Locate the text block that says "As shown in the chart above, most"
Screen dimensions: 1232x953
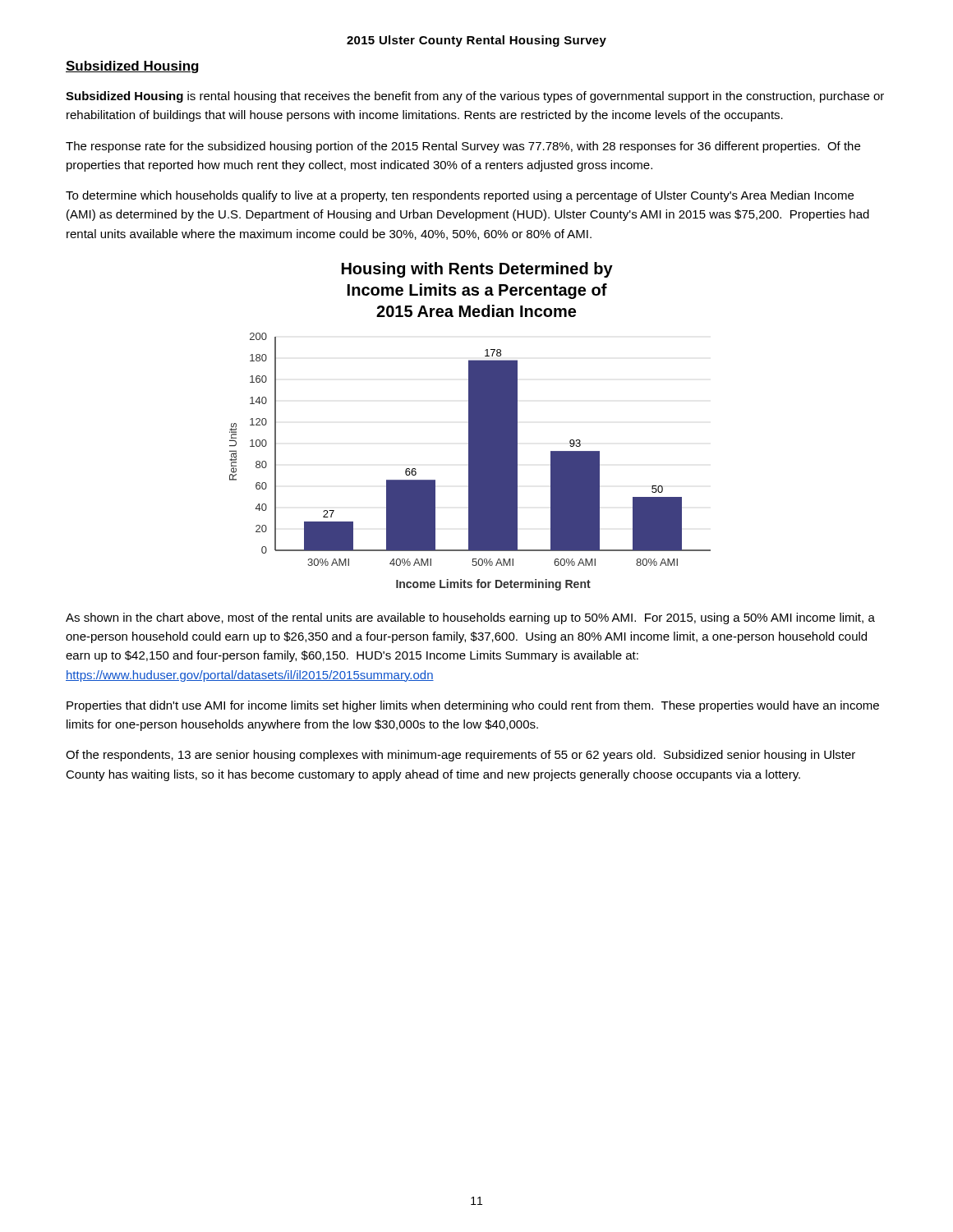point(470,646)
